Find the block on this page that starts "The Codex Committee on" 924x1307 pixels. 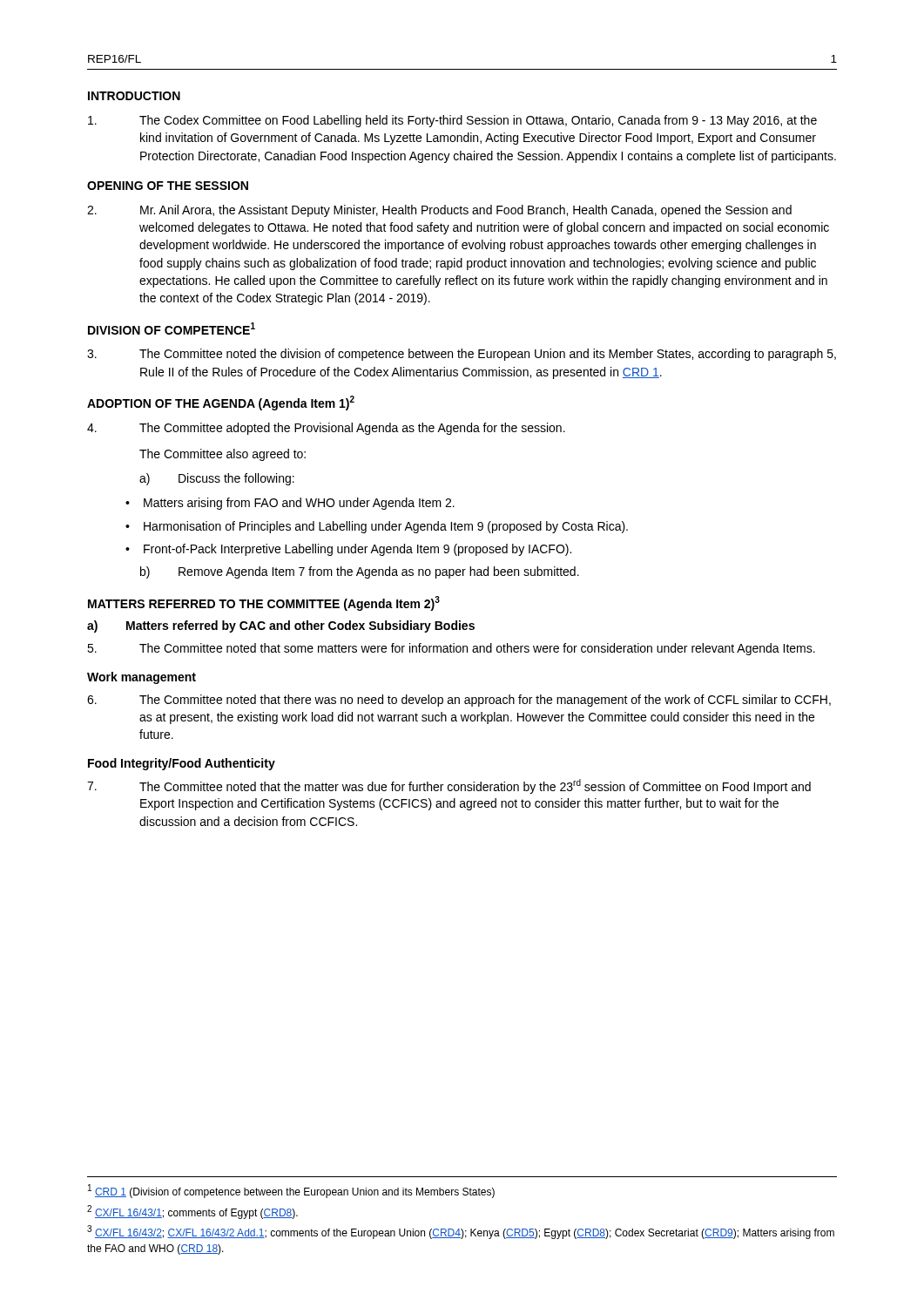462,138
